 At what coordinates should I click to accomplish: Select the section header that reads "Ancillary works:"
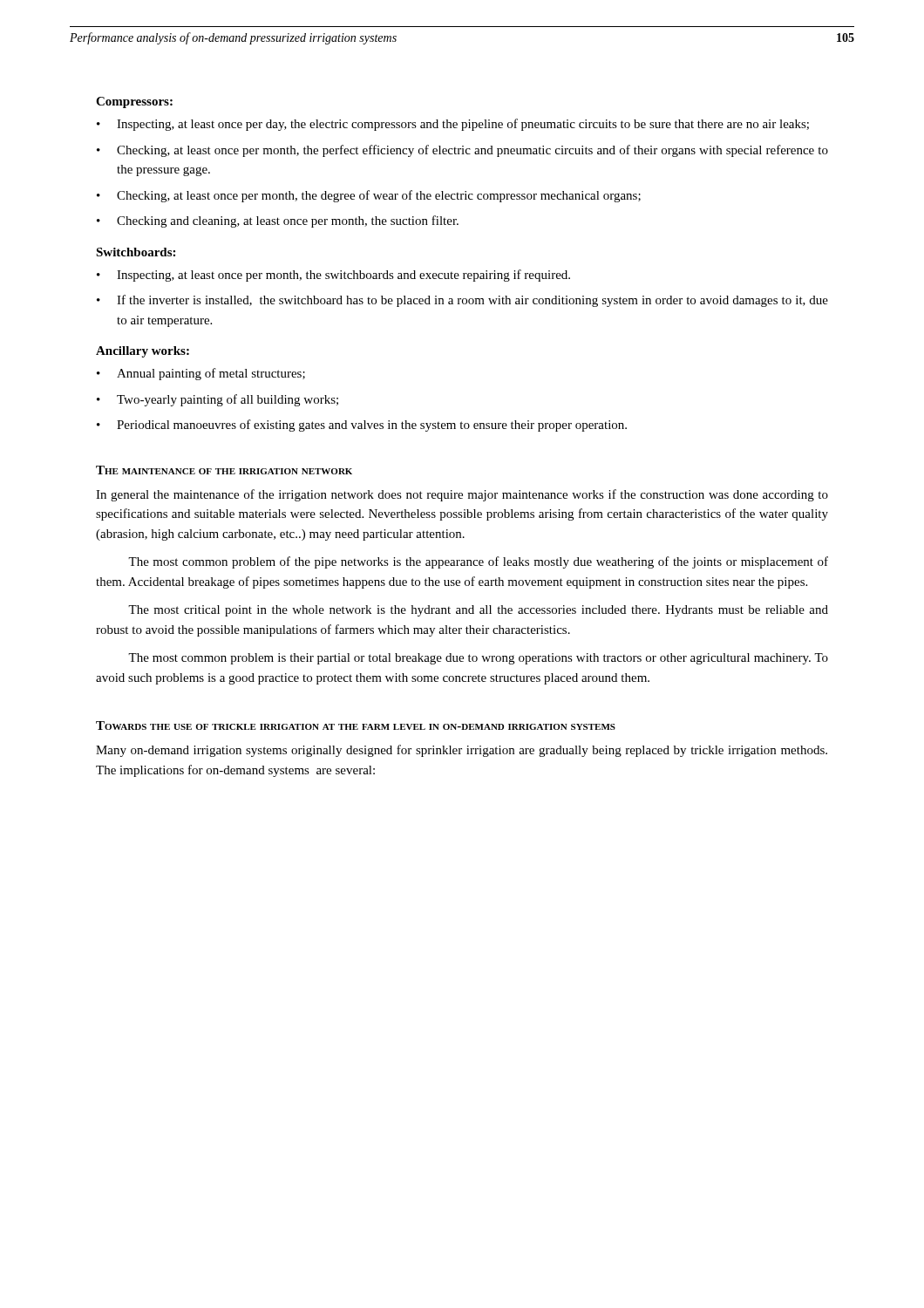pos(143,351)
